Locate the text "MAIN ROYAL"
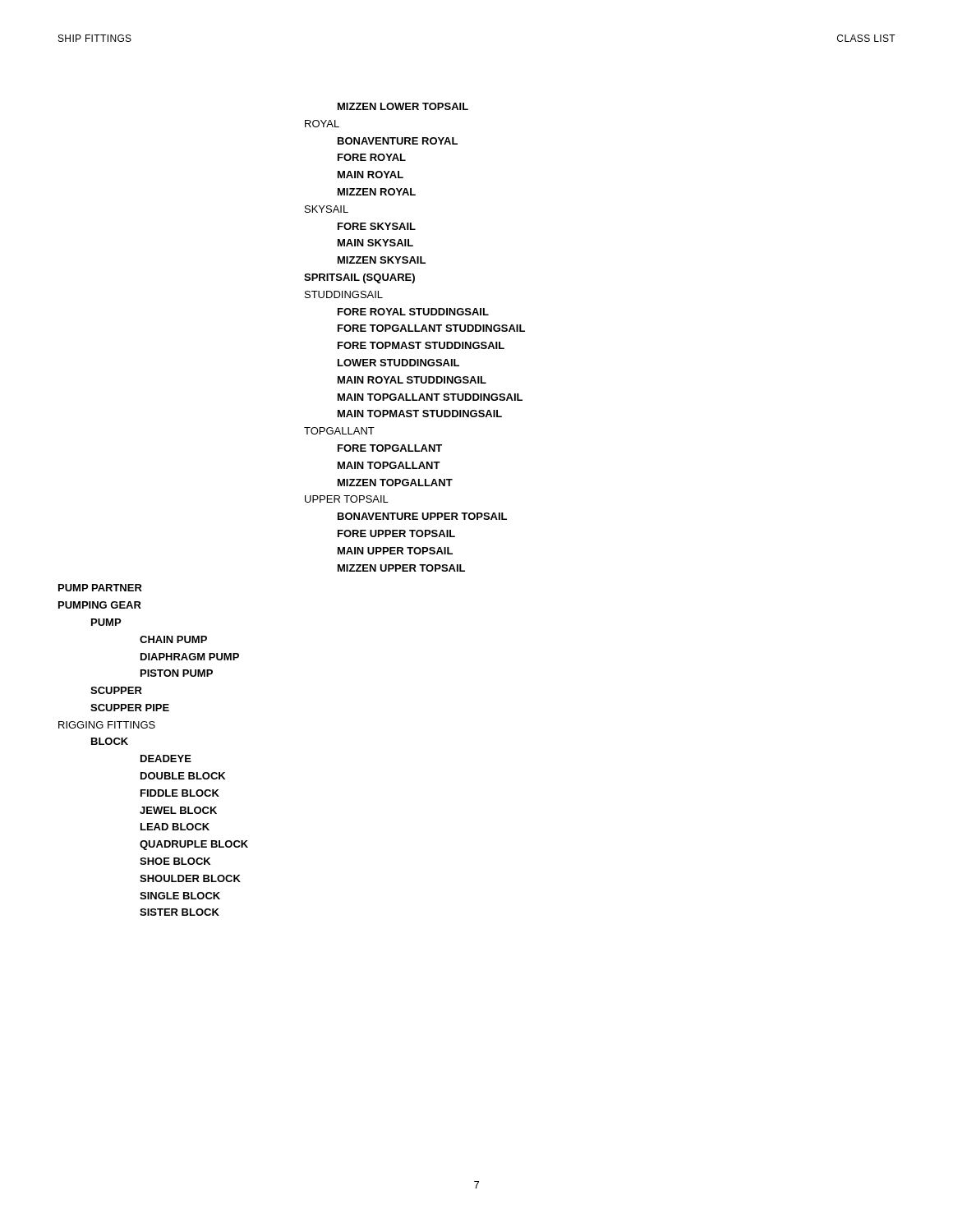 (x=370, y=175)
